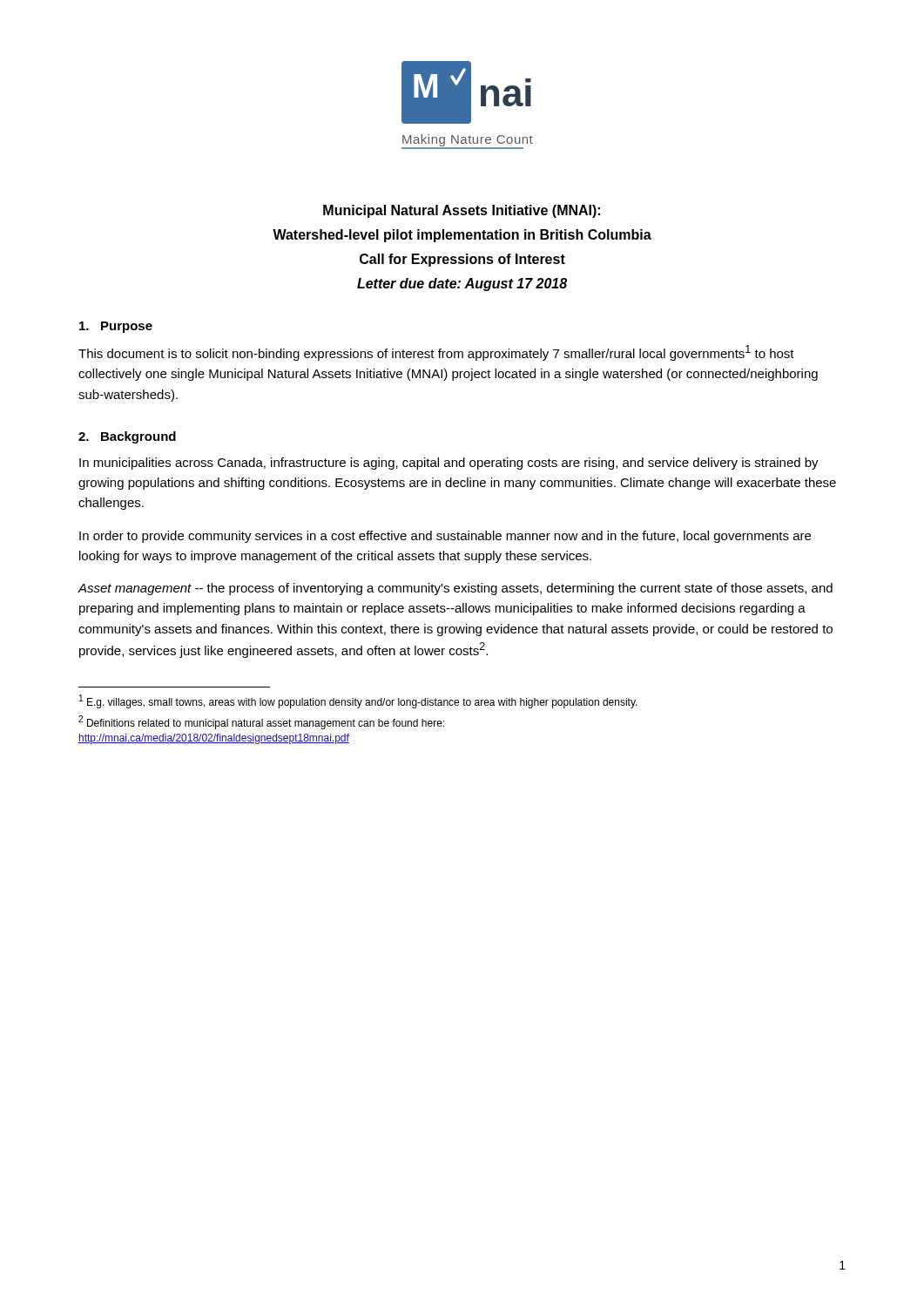
Task: Click on the passage starting "Letter due date: August 17 2018"
Action: tap(462, 284)
